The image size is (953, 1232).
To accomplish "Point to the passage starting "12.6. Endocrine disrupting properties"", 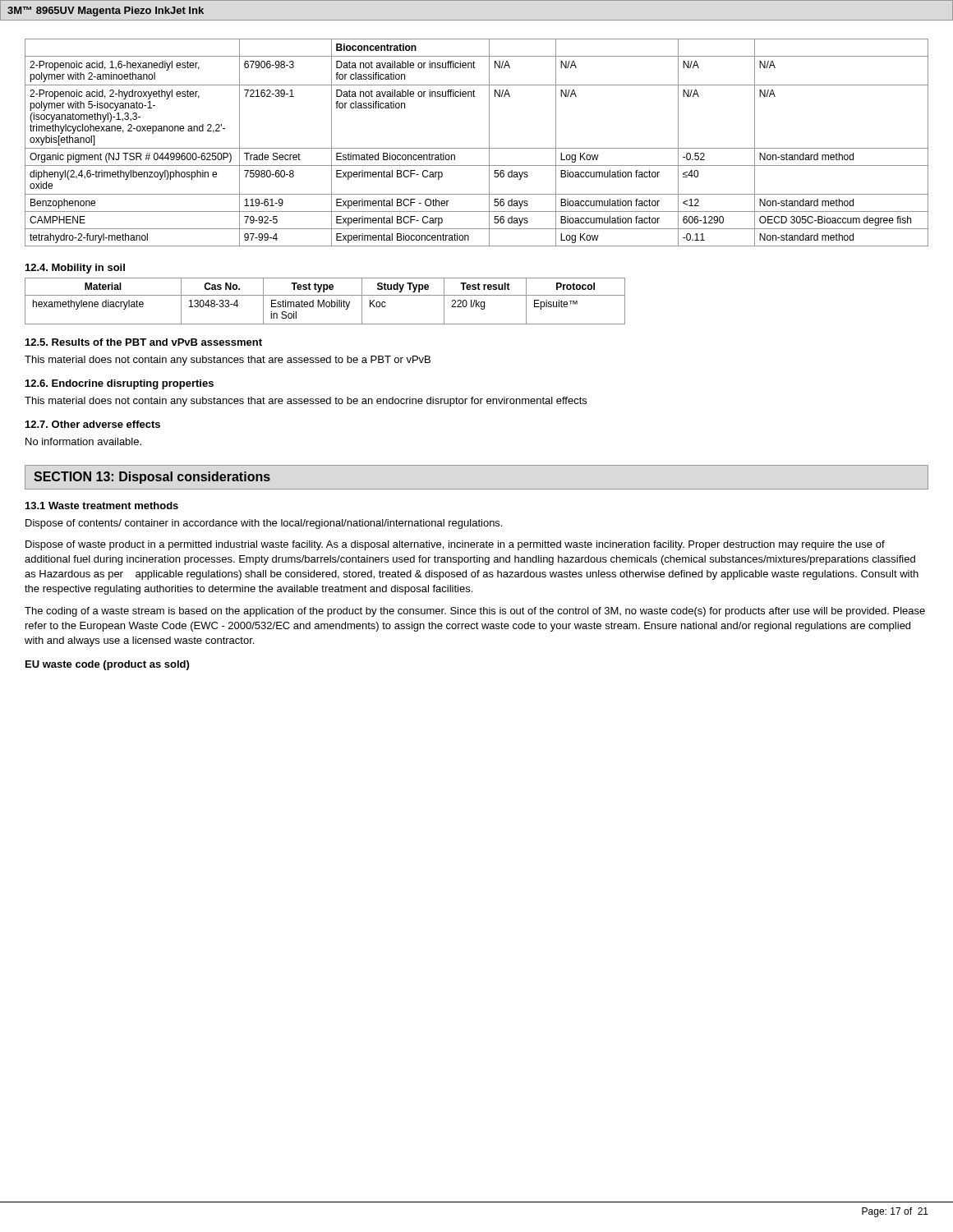I will tap(119, 383).
